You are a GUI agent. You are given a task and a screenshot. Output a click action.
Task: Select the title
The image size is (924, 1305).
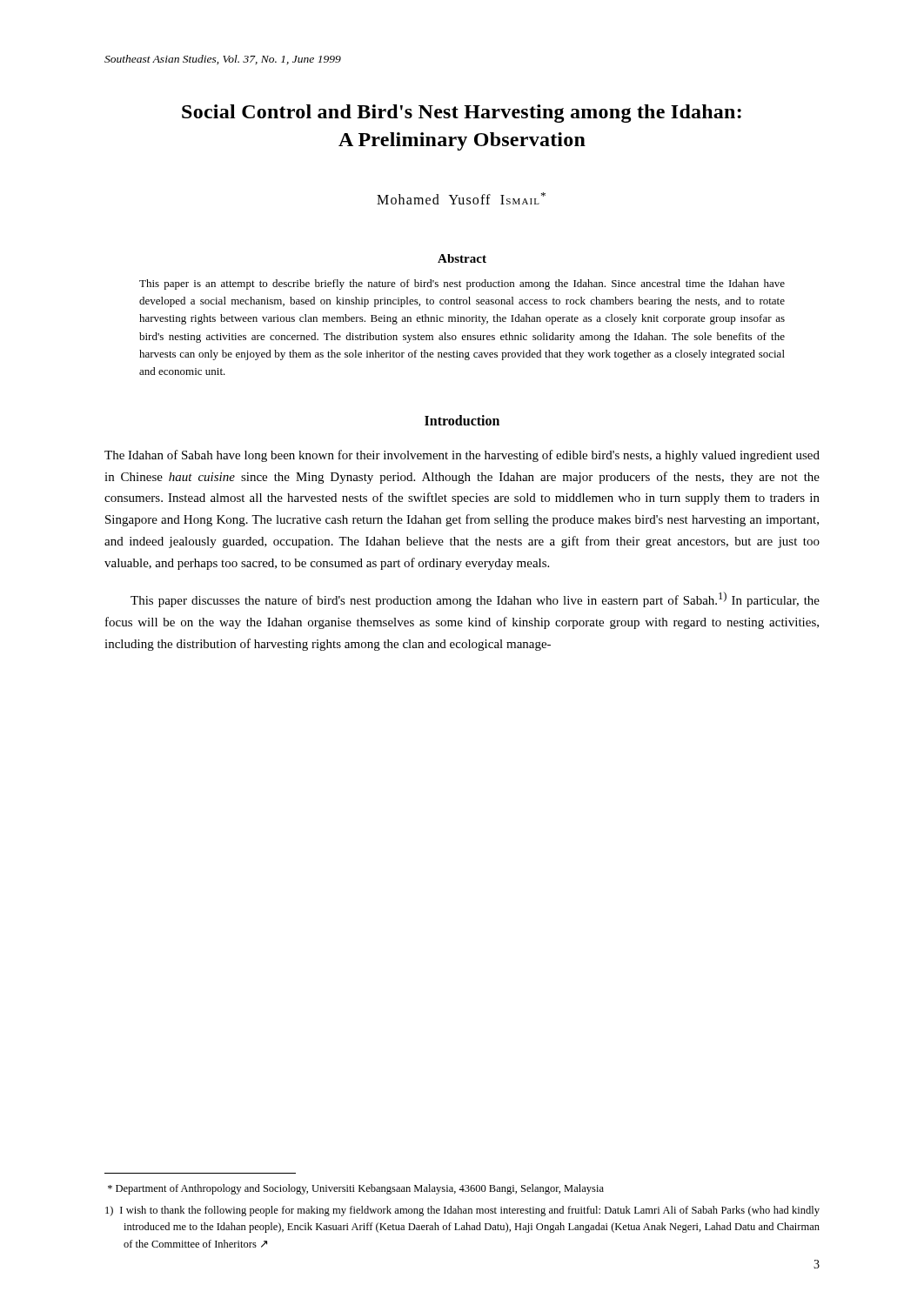pyautogui.click(x=462, y=126)
